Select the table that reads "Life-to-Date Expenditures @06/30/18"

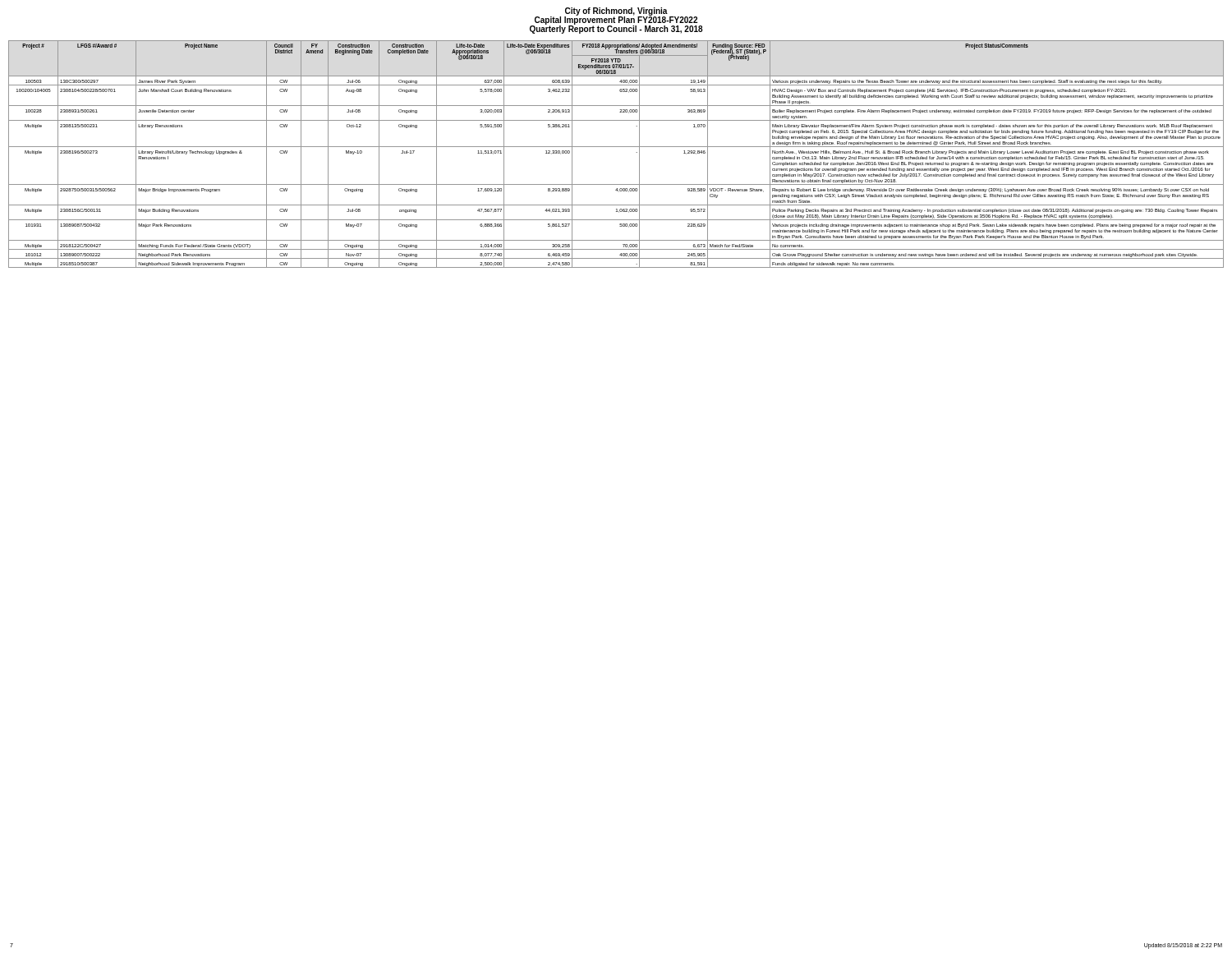[616, 154]
